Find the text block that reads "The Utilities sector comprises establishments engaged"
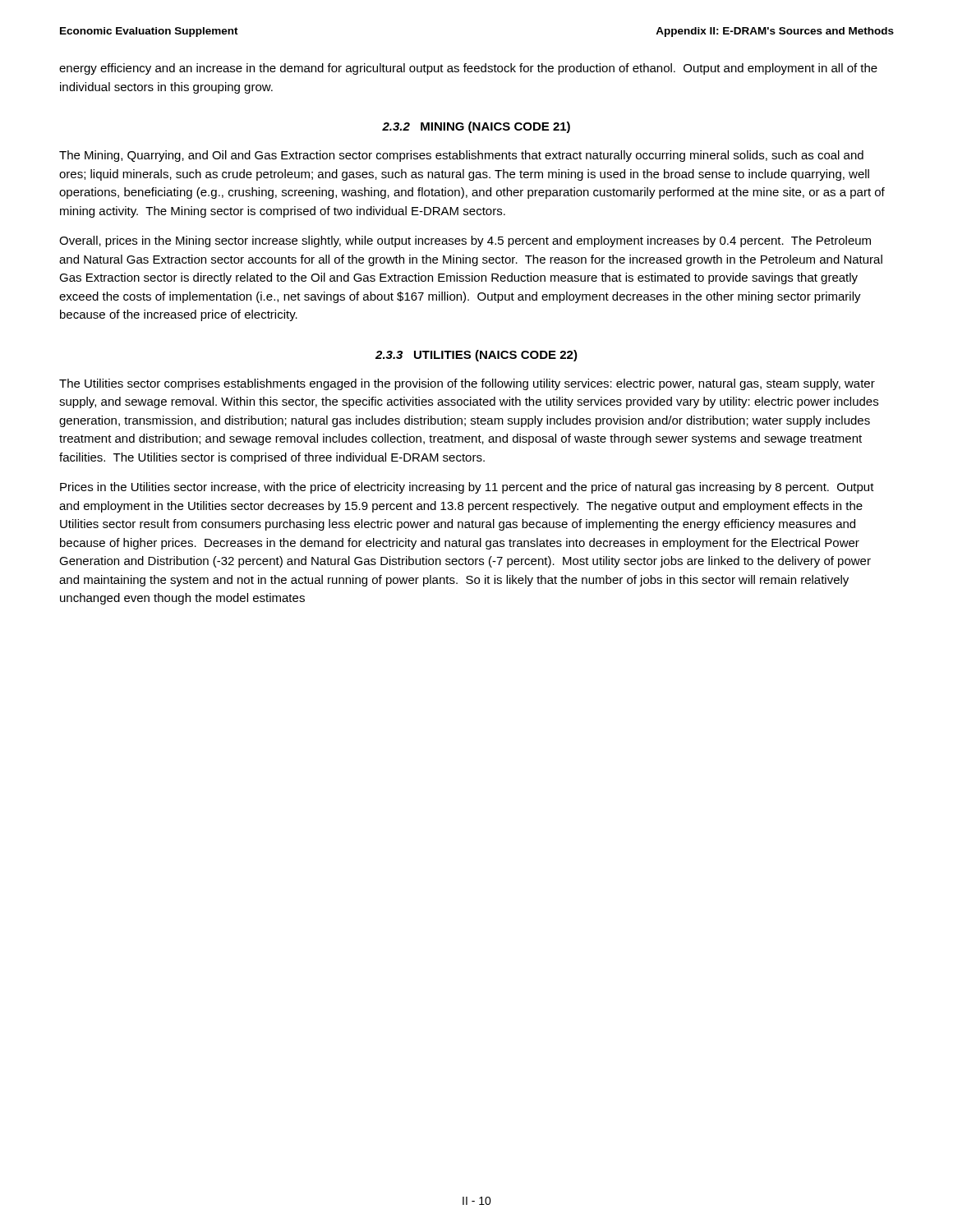953x1232 pixels. pyautogui.click(x=469, y=420)
